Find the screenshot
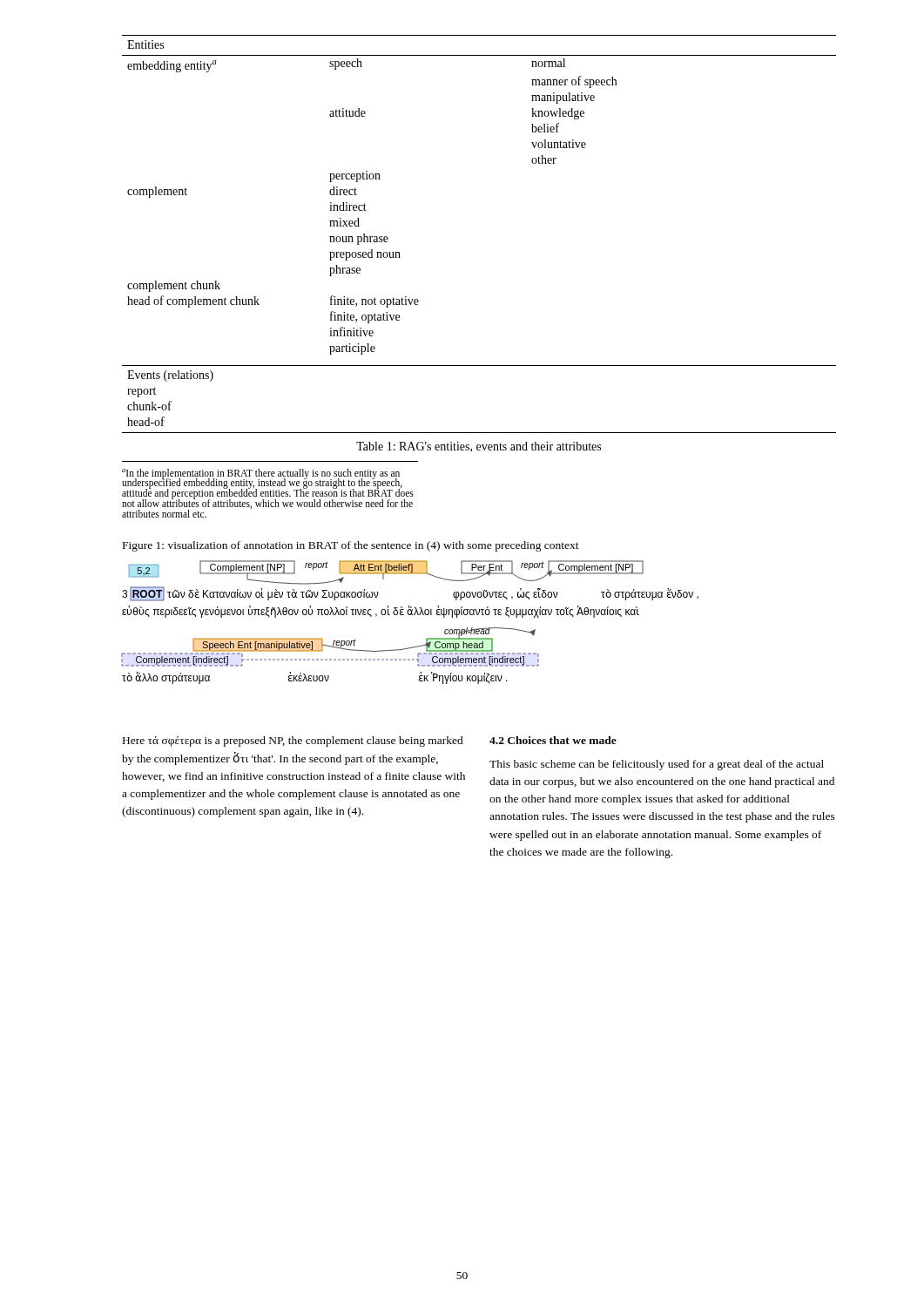Image resolution: width=924 pixels, height=1307 pixels. [x=479, y=638]
